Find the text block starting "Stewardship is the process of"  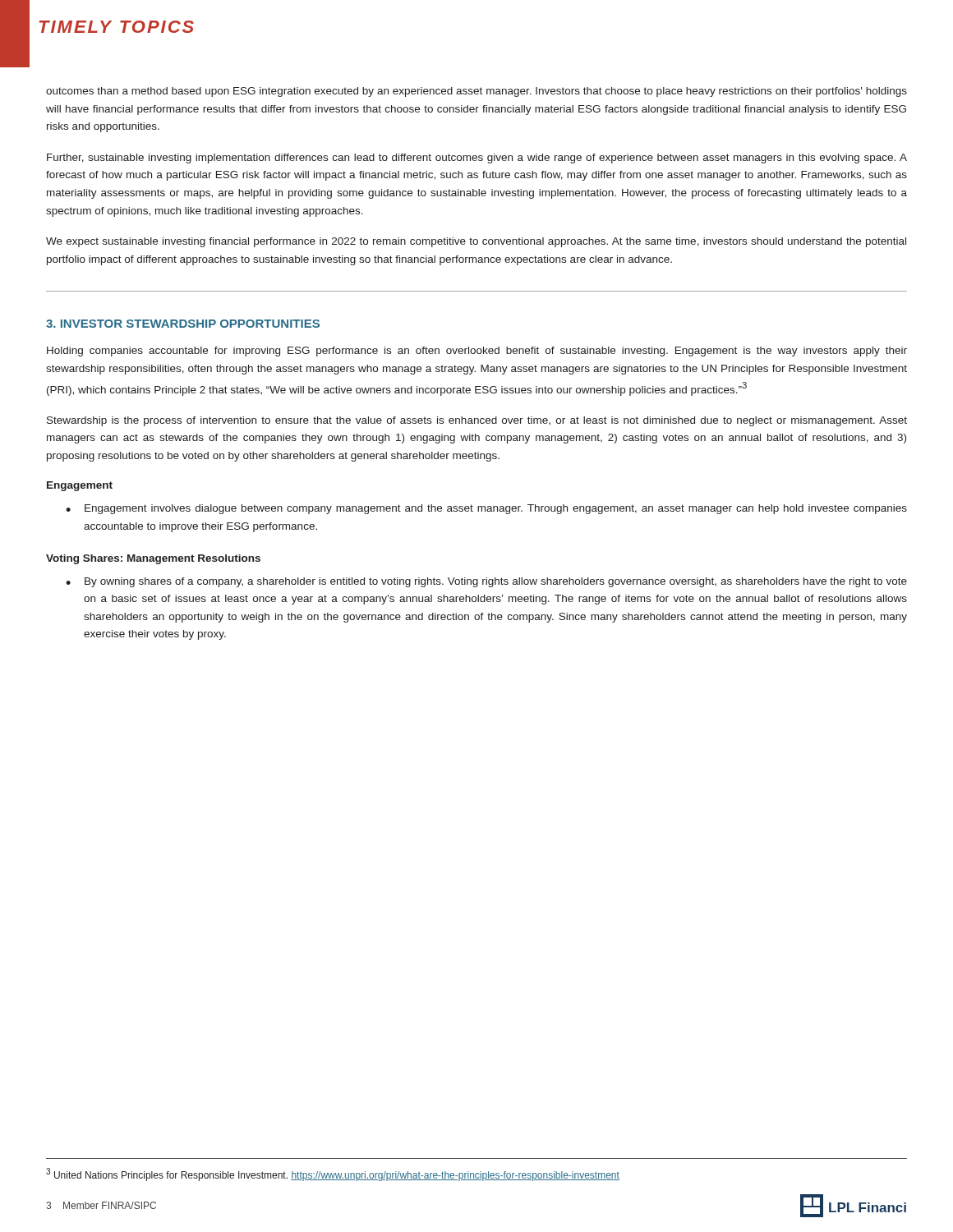pos(476,438)
